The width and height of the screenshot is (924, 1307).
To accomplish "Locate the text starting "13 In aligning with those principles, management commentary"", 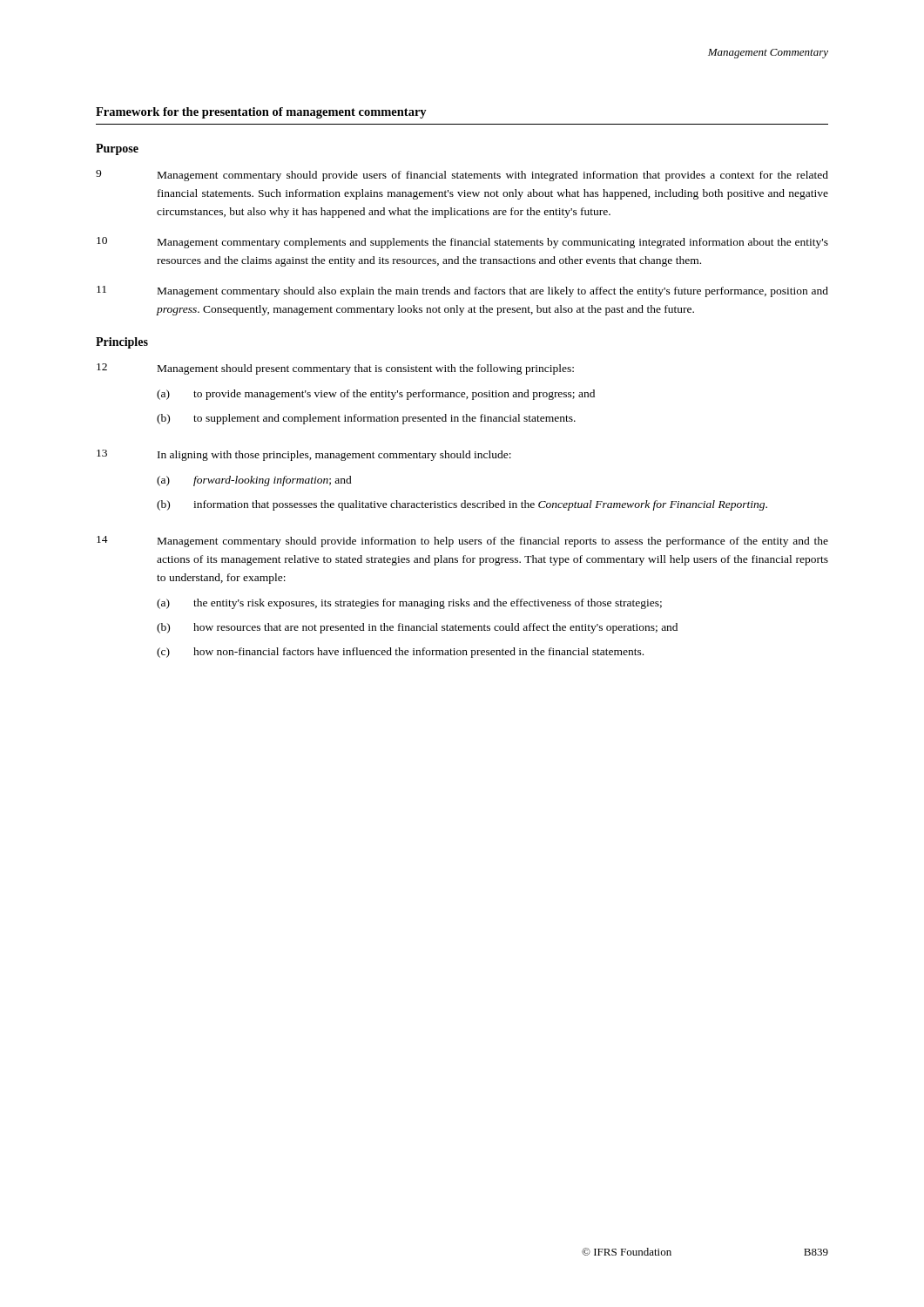I will tap(304, 455).
